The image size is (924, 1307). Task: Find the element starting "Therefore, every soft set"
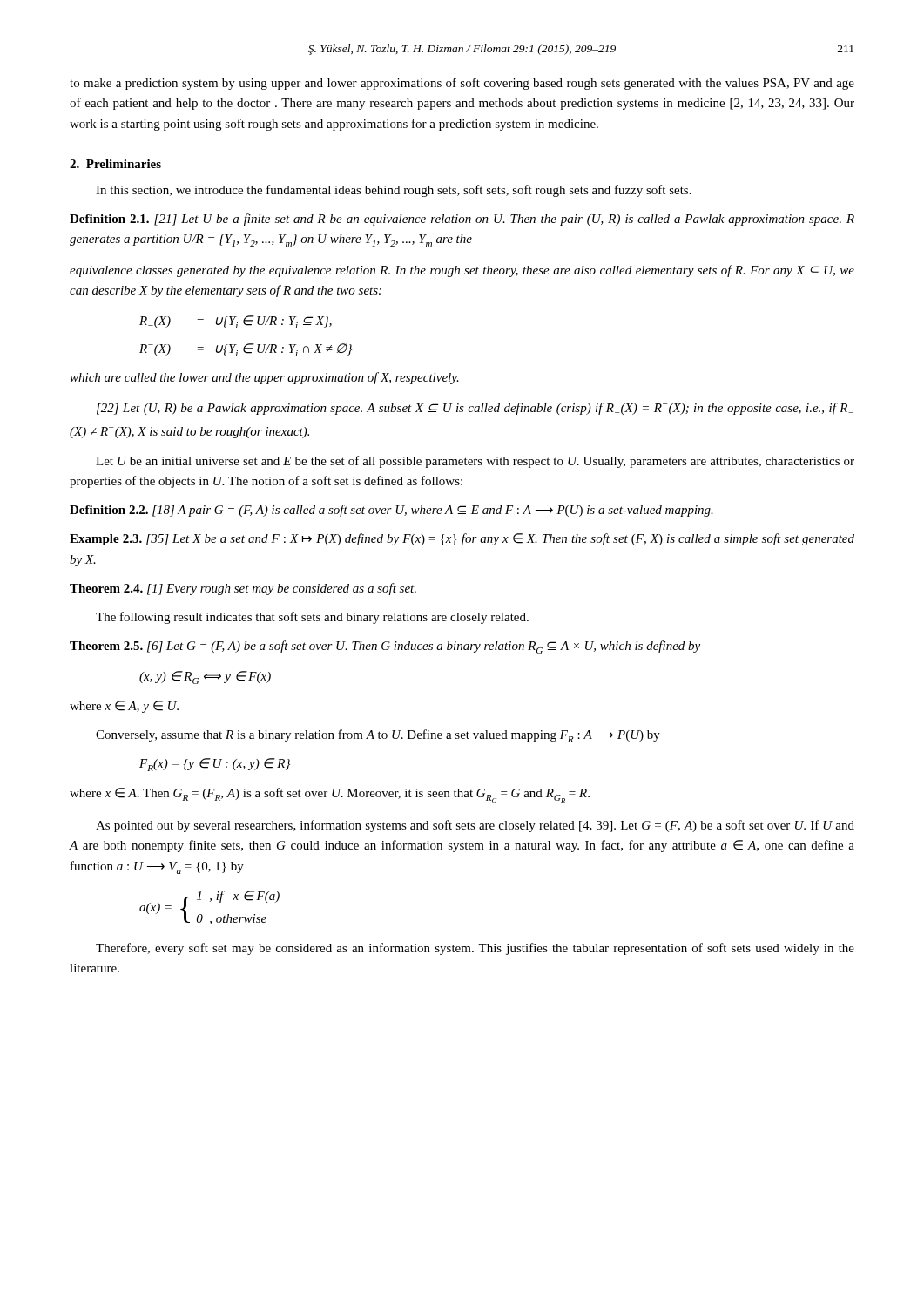(462, 958)
